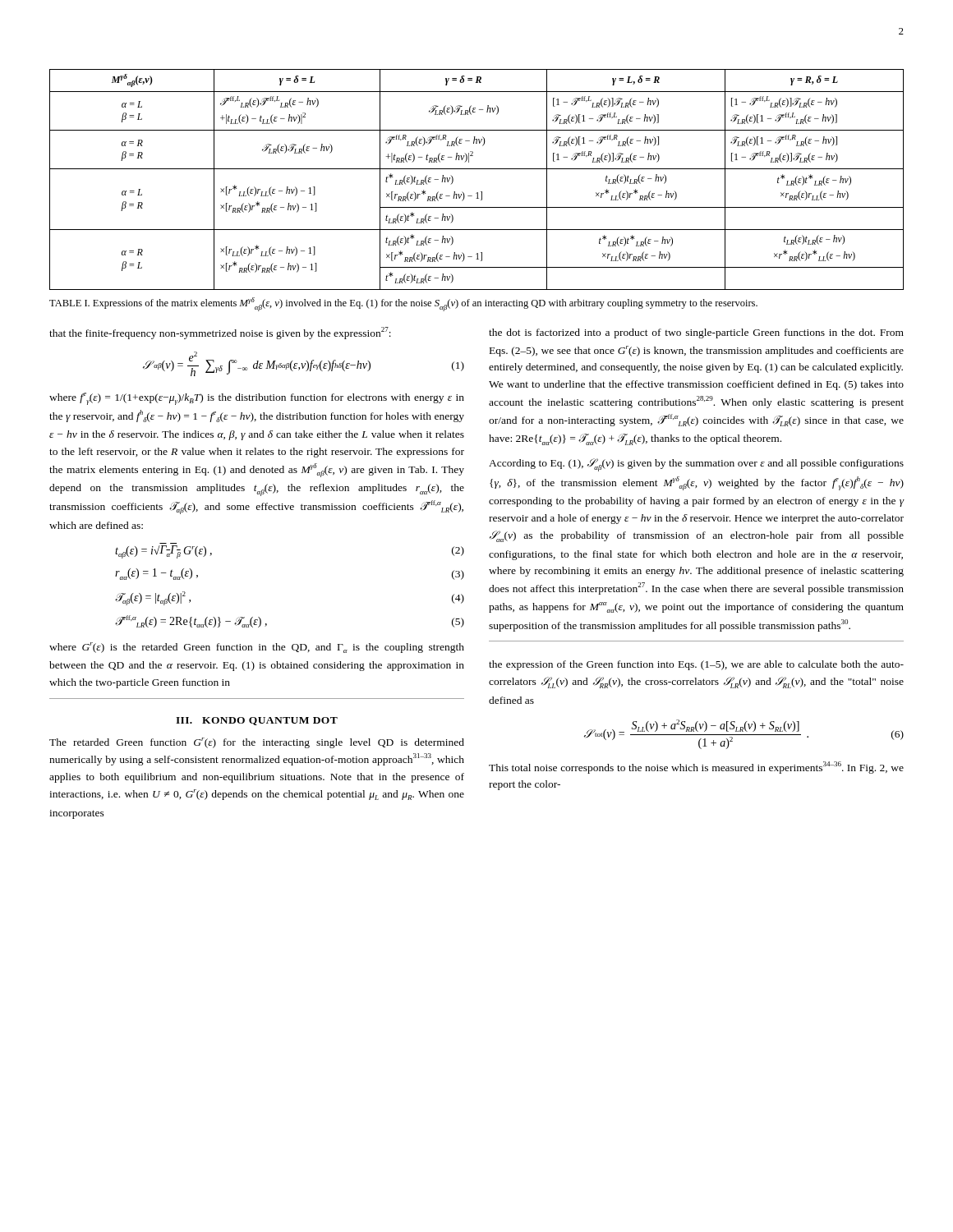Select the text block containing "the dot is factorized"
The image size is (953, 1232).
[x=696, y=386]
